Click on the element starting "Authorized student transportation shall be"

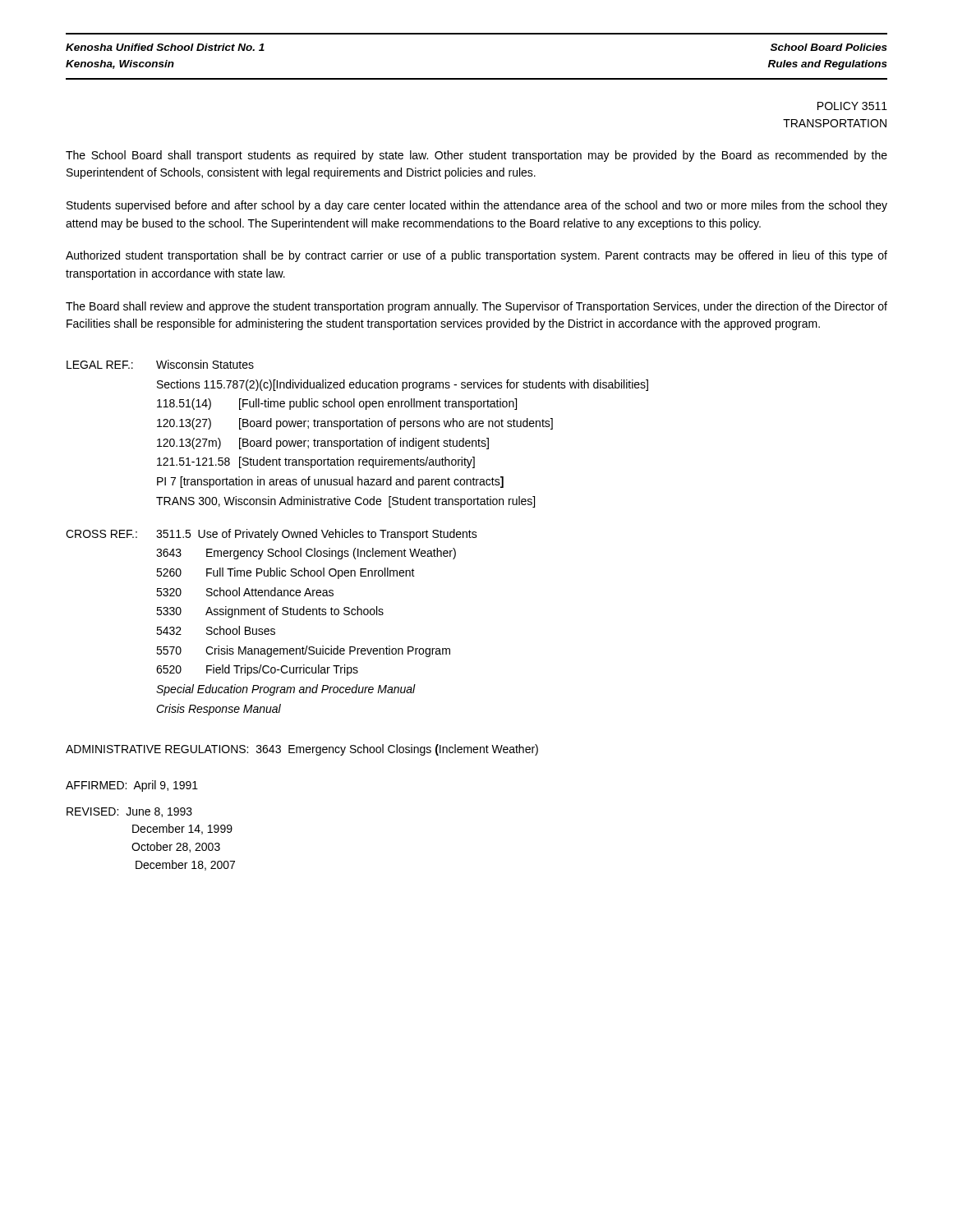(476, 265)
